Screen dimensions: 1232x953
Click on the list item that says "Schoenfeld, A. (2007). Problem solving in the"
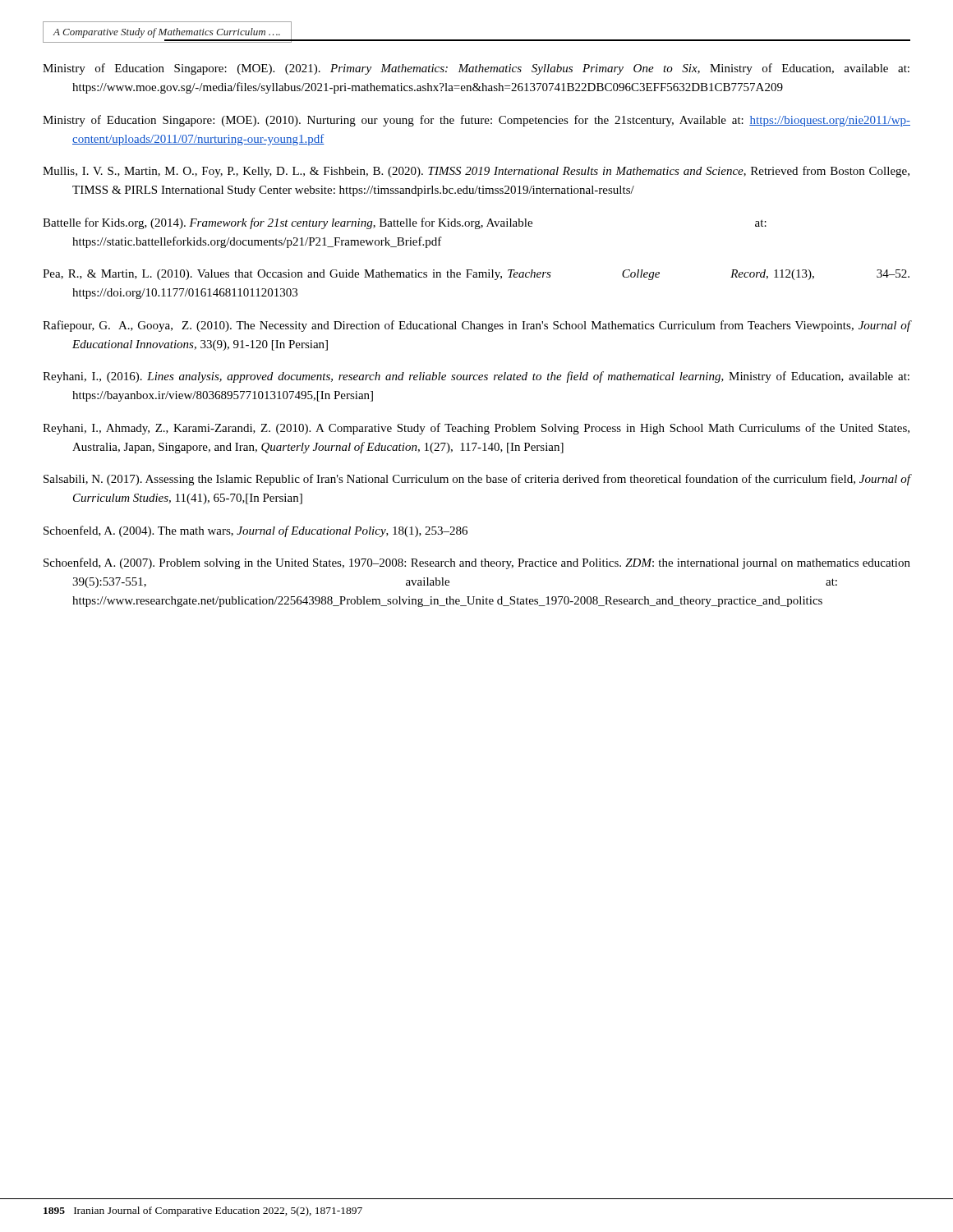tap(477, 563)
